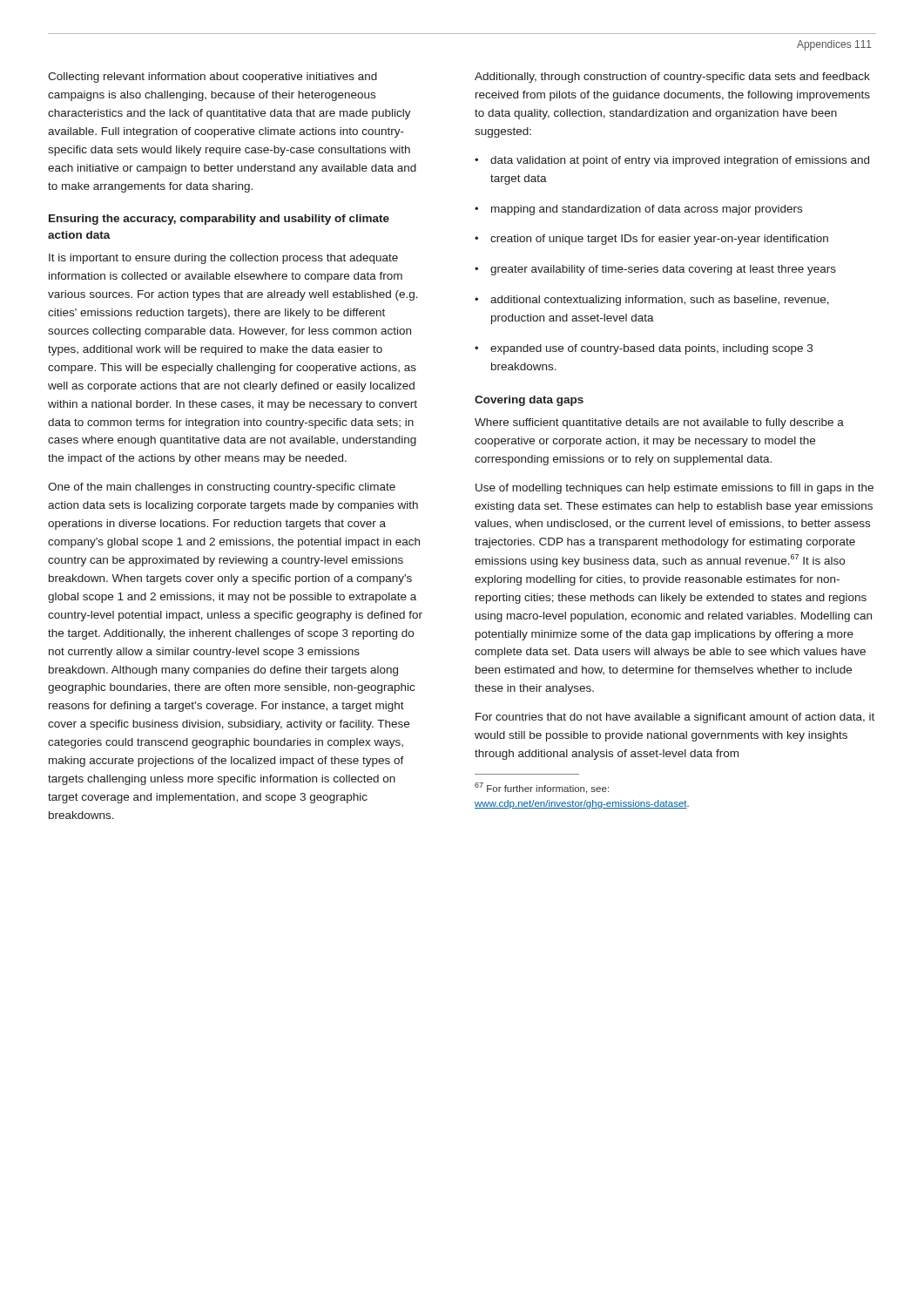Find the text block that says "Where sufficient quantitative details are not"
This screenshot has width=924, height=1307.
pyautogui.click(x=675, y=441)
